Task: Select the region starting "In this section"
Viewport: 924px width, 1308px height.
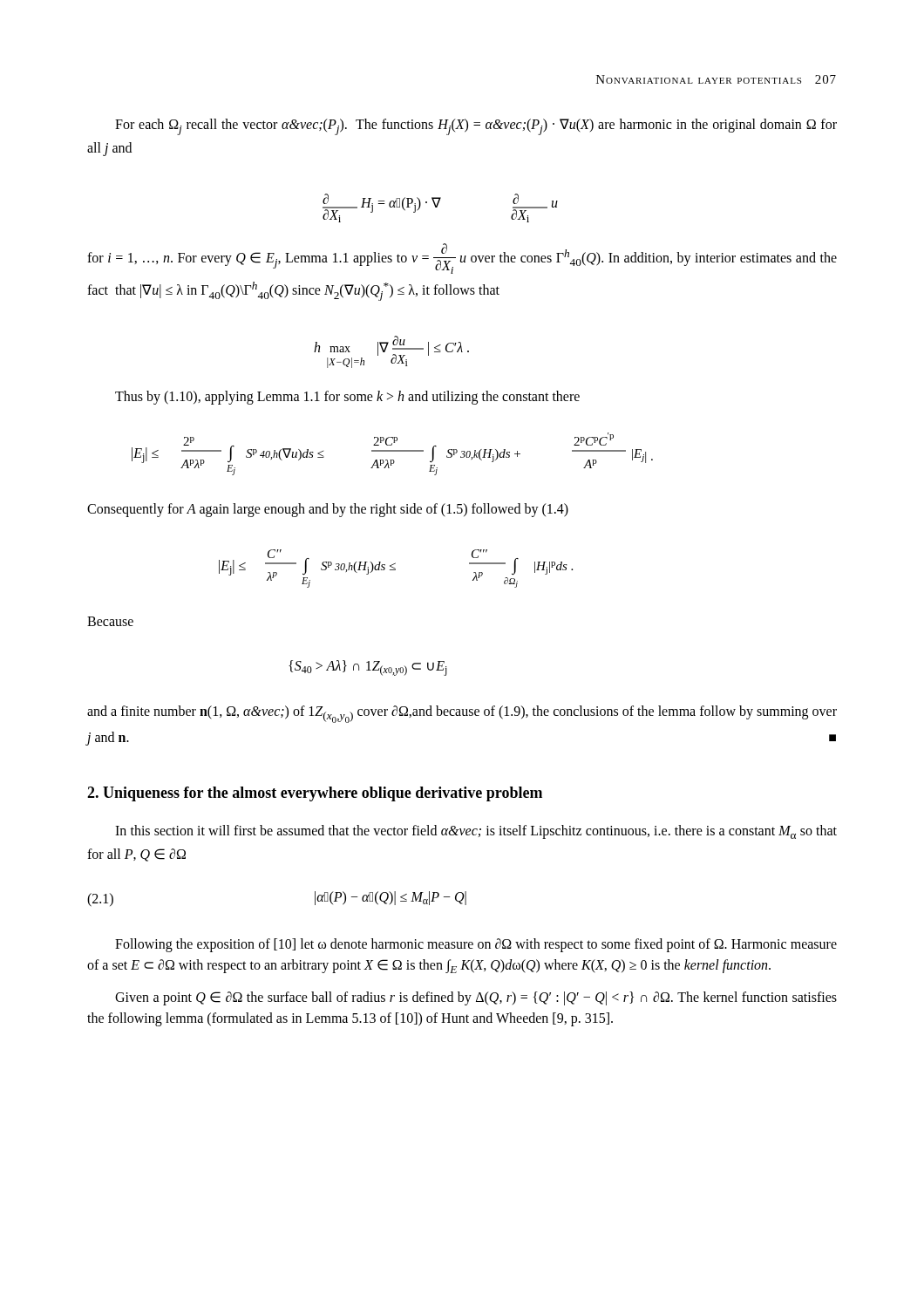Action: (462, 842)
